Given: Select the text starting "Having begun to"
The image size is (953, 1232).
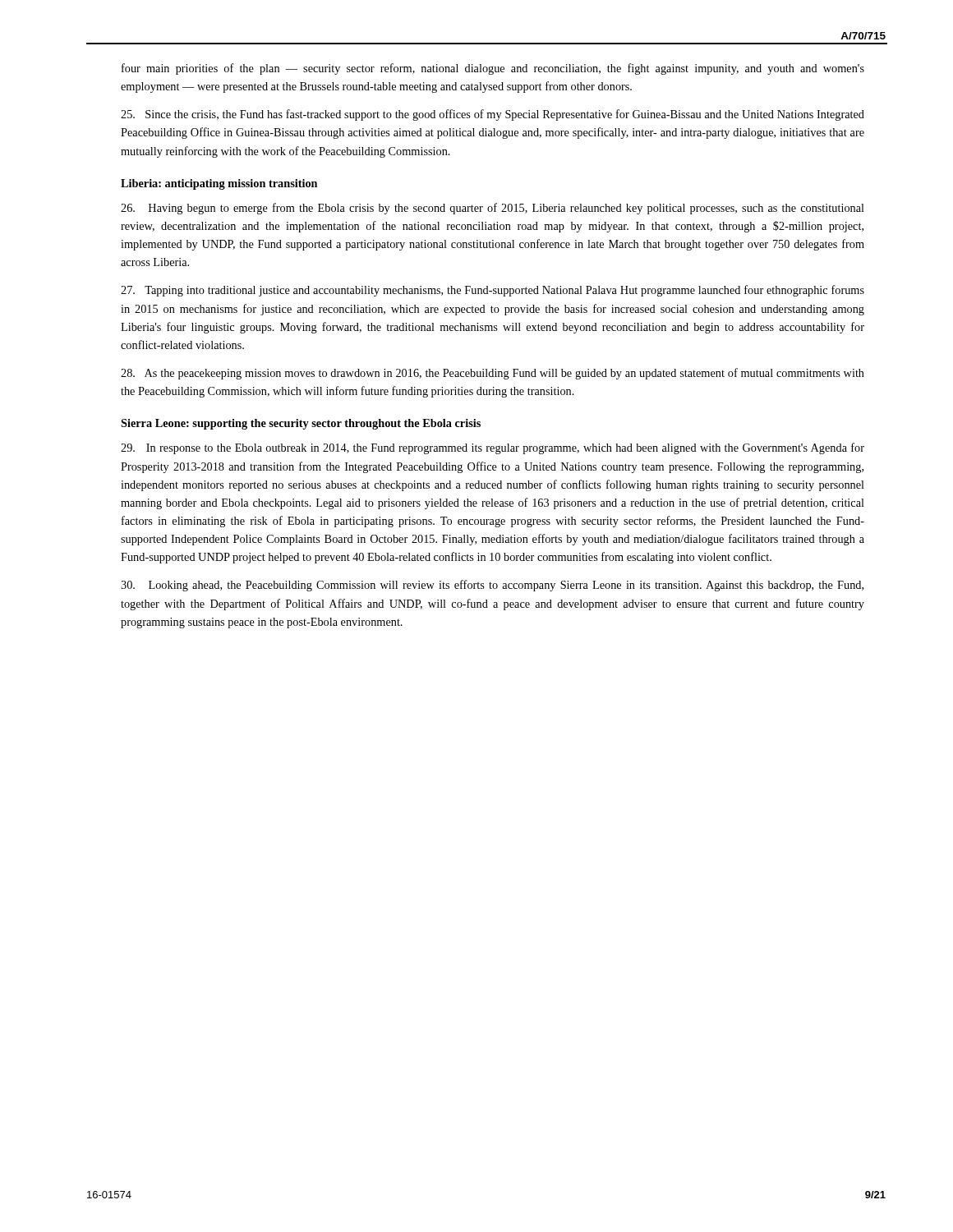Looking at the screenshot, I should [x=493, y=235].
